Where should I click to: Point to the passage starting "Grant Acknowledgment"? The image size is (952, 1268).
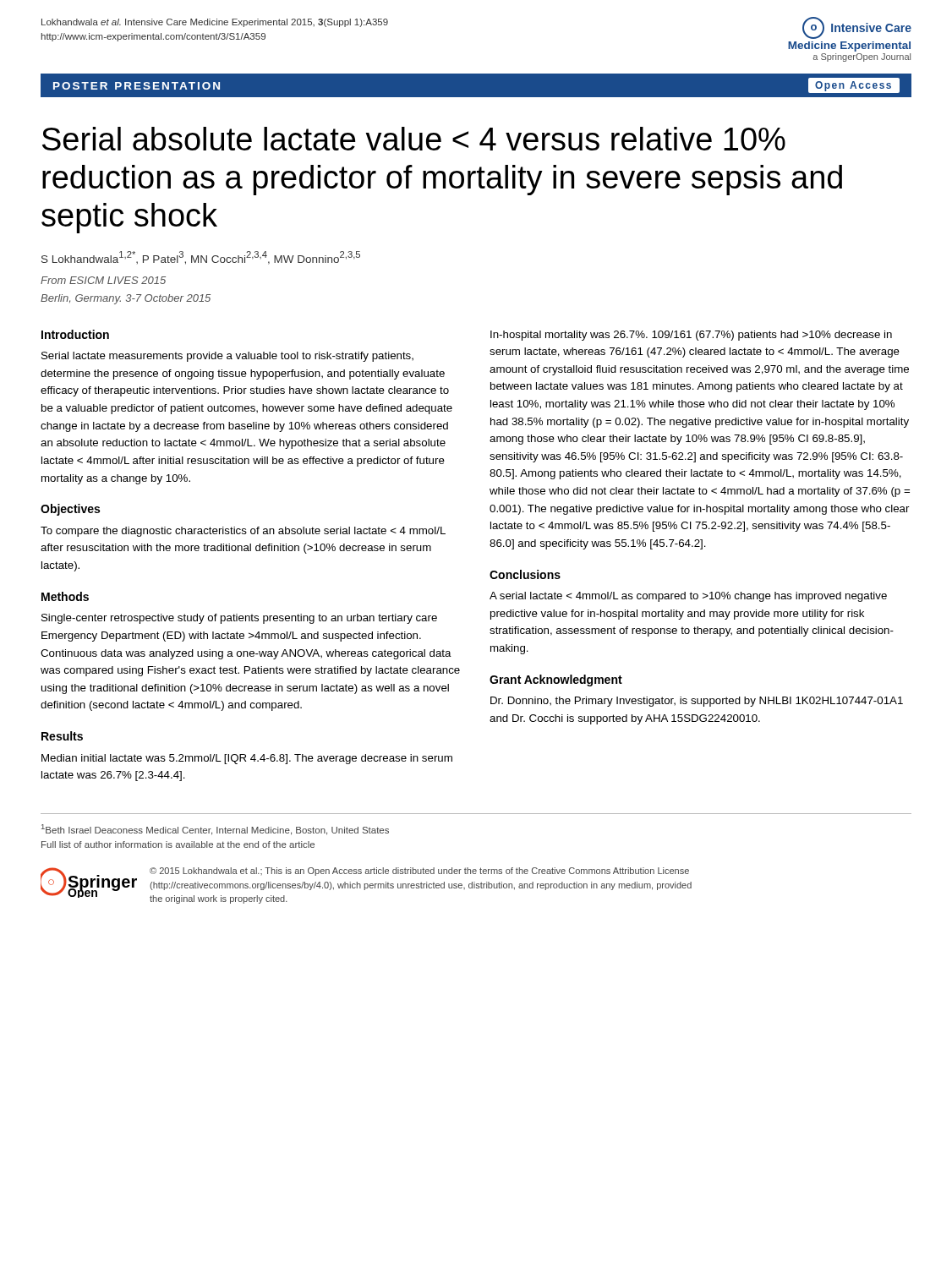[x=556, y=679]
